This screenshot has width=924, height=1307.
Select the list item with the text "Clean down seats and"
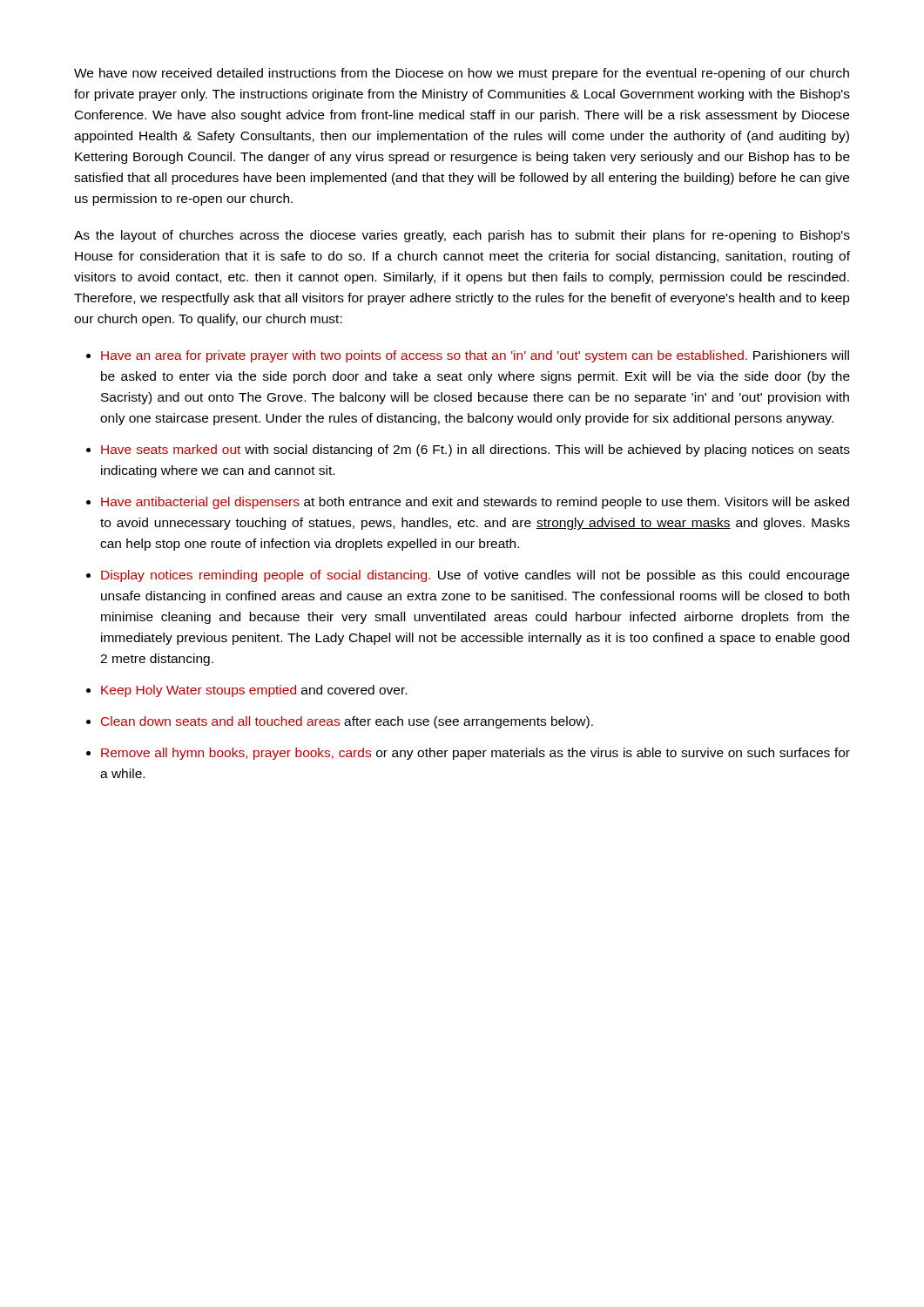pyautogui.click(x=347, y=721)
